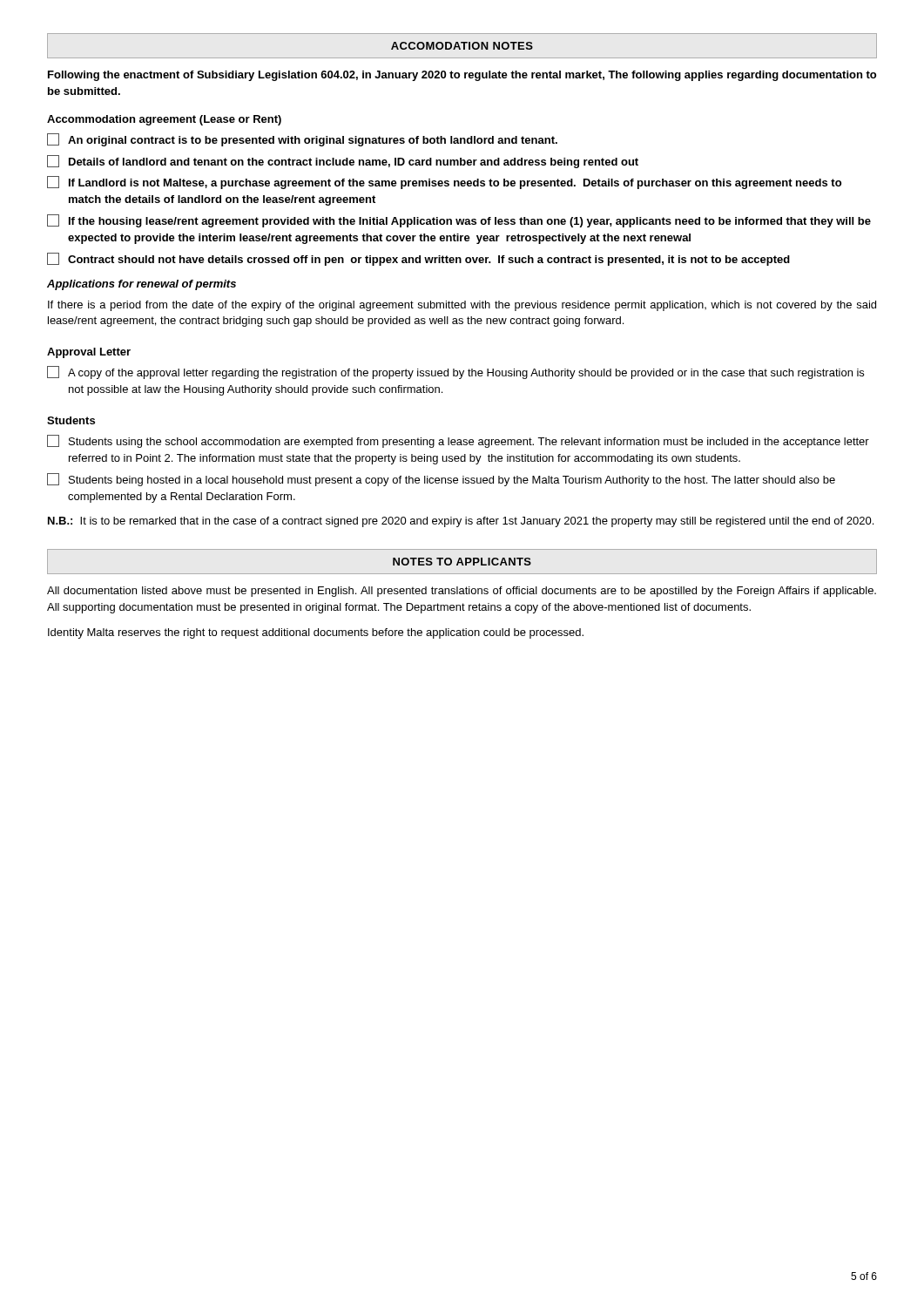Point to the region starting "Details of landlord and tenant on the contract"
This screenshot has height=1307, width=924.
point(462,162)
